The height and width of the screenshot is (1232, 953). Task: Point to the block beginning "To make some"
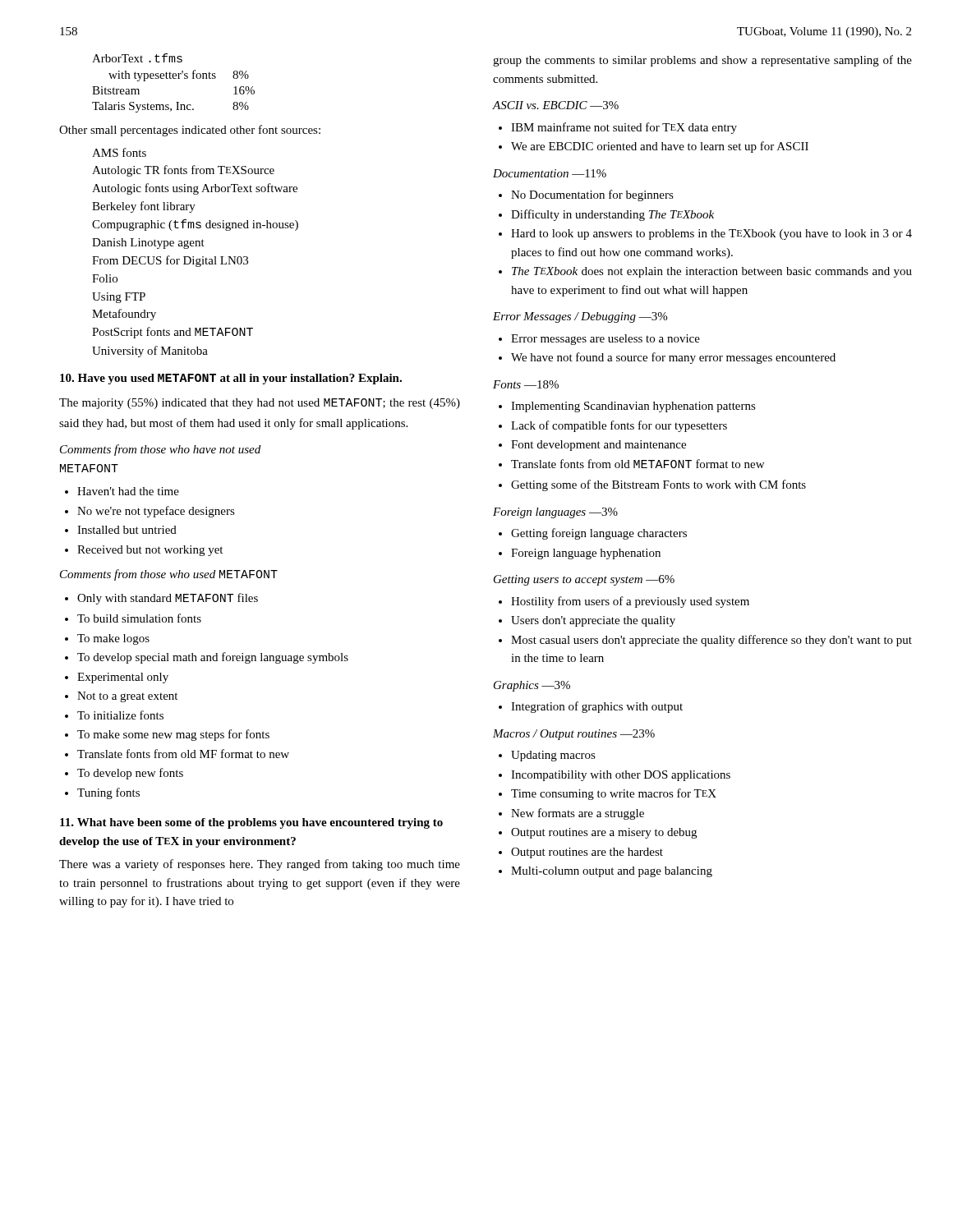(173, 734)
